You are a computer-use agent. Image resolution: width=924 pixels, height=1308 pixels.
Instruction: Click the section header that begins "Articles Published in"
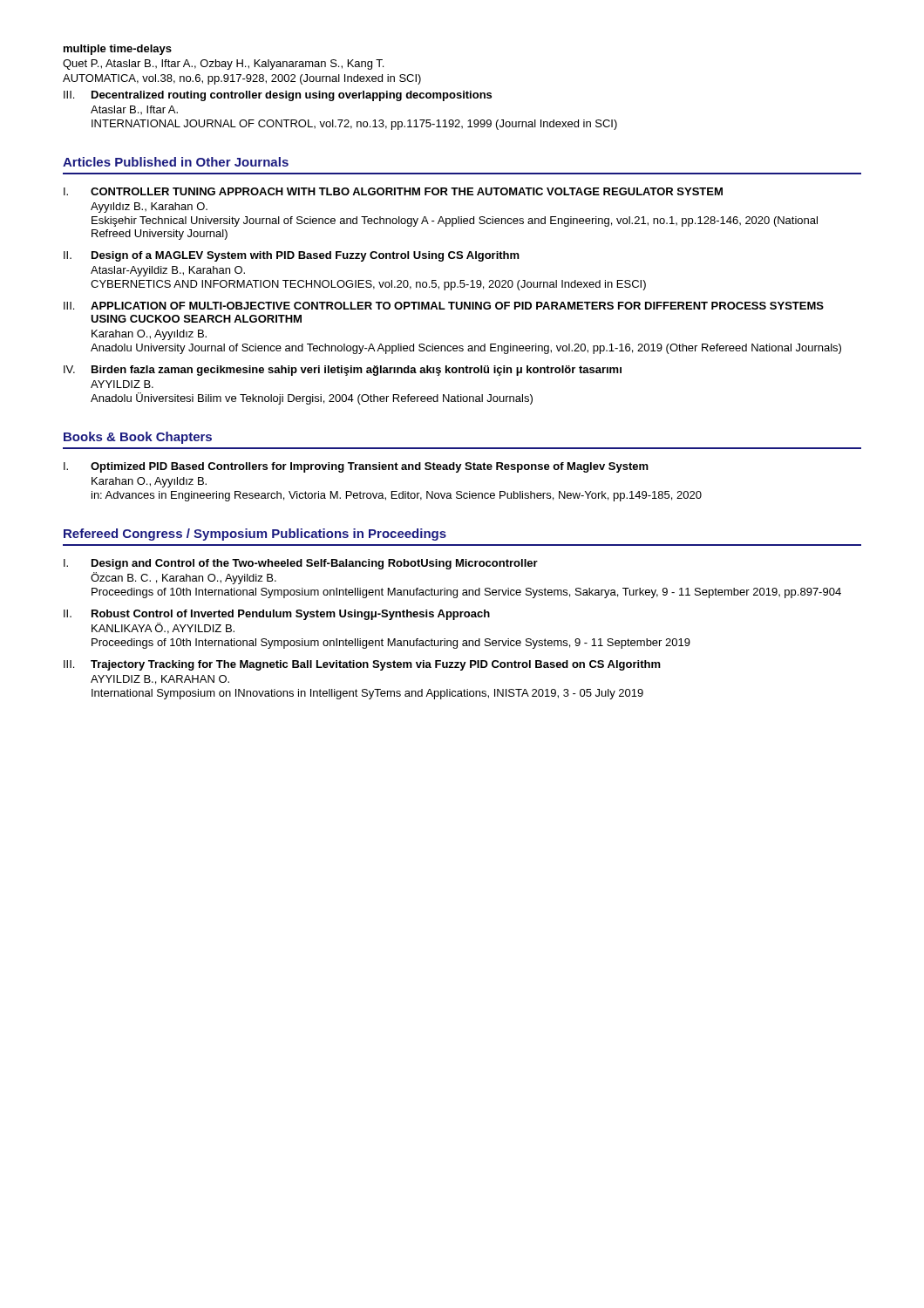(x=176, y=162)
